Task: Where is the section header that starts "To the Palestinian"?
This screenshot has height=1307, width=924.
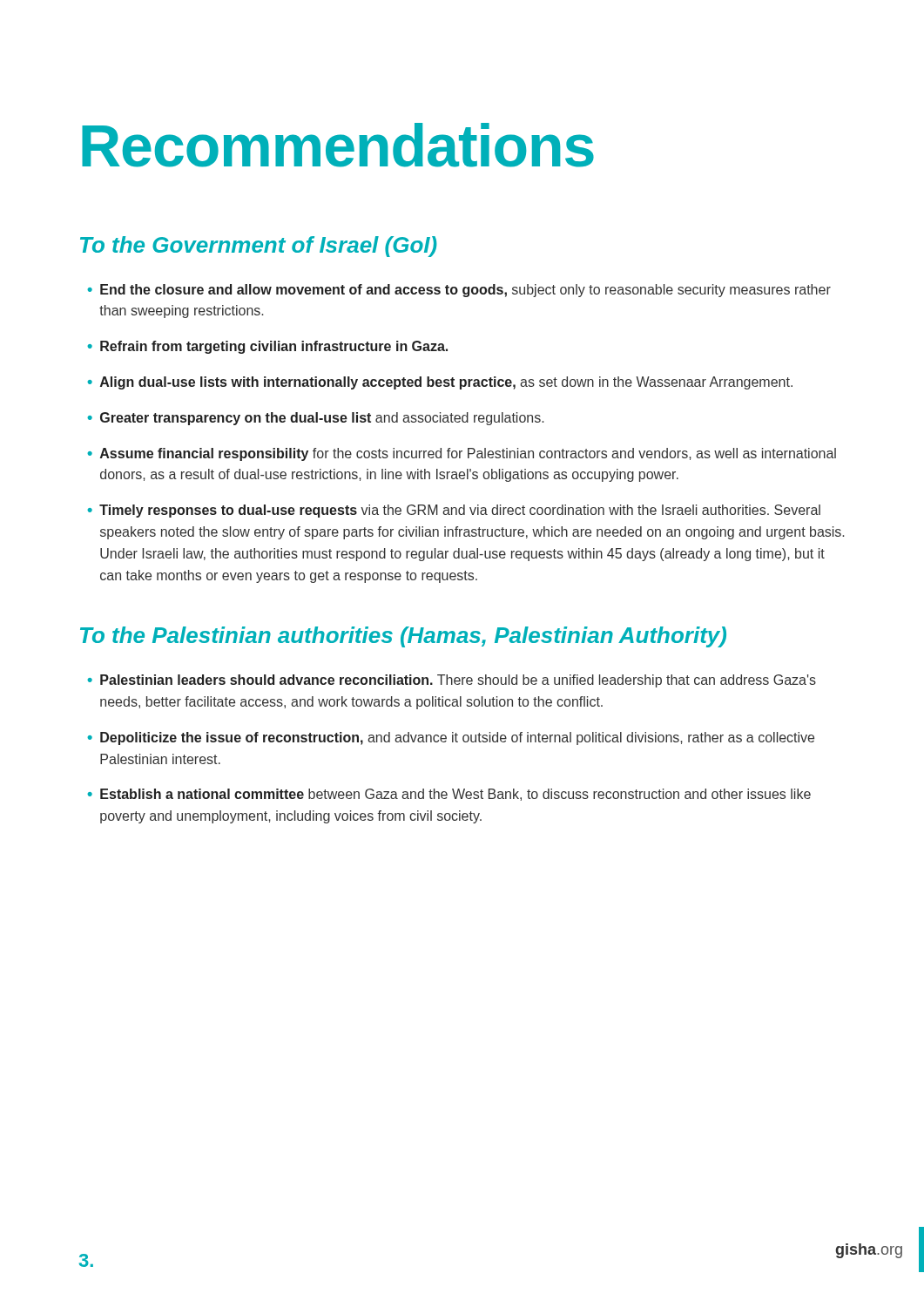Action: 462,636
